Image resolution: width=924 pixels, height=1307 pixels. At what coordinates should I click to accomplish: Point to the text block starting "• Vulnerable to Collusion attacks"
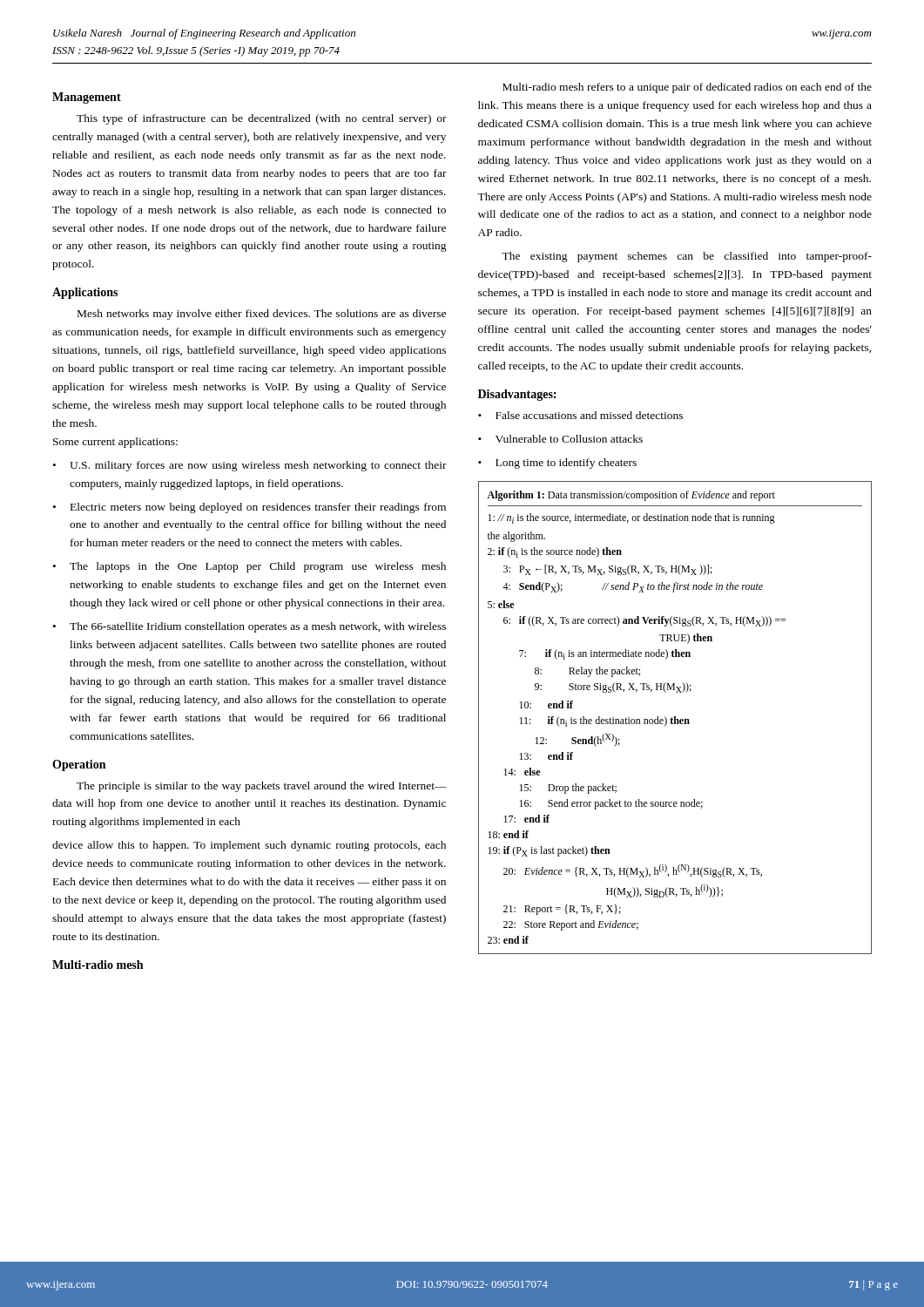(x=560, y=439)
